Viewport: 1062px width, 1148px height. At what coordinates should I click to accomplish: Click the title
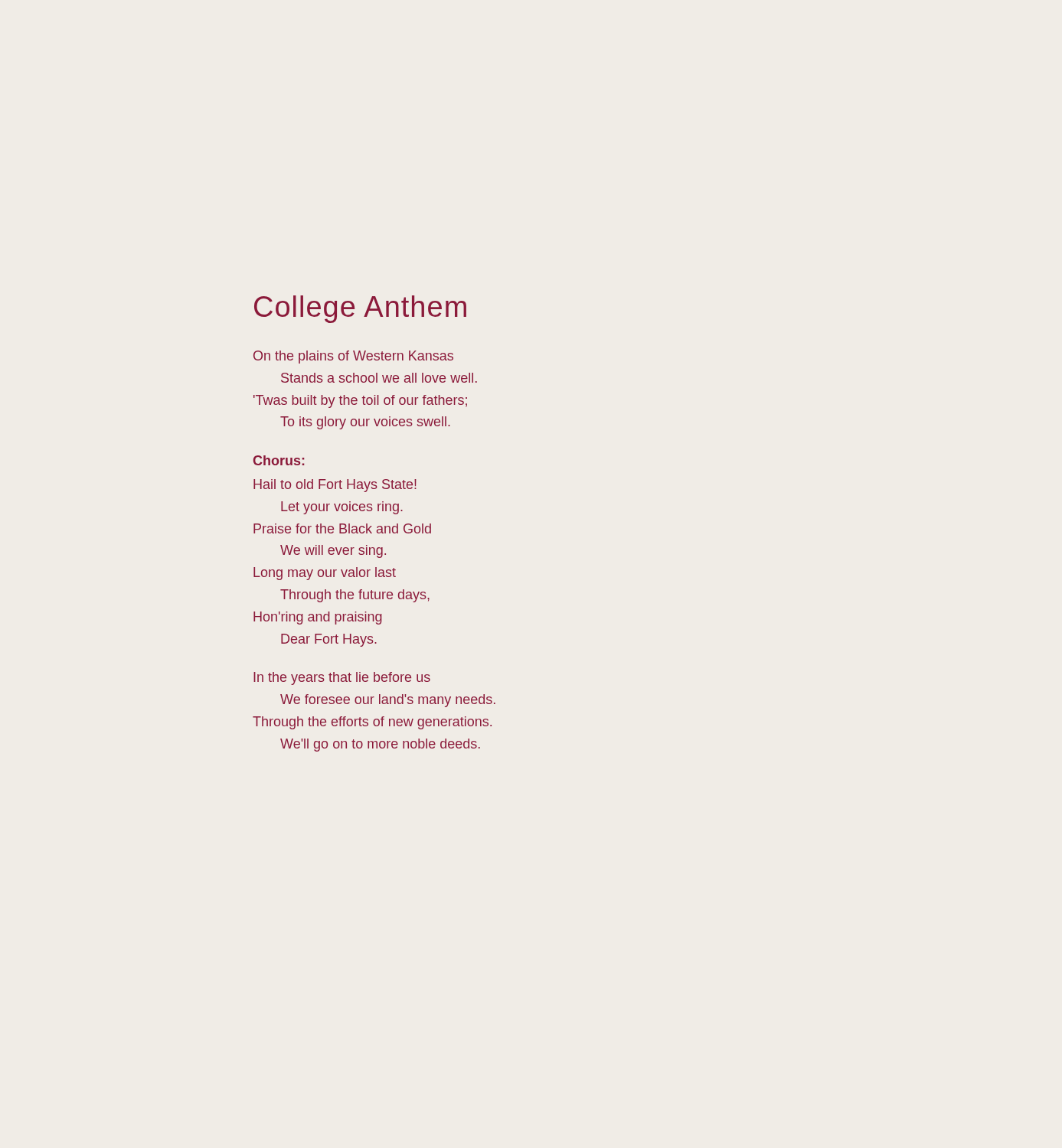pos(361,307)
